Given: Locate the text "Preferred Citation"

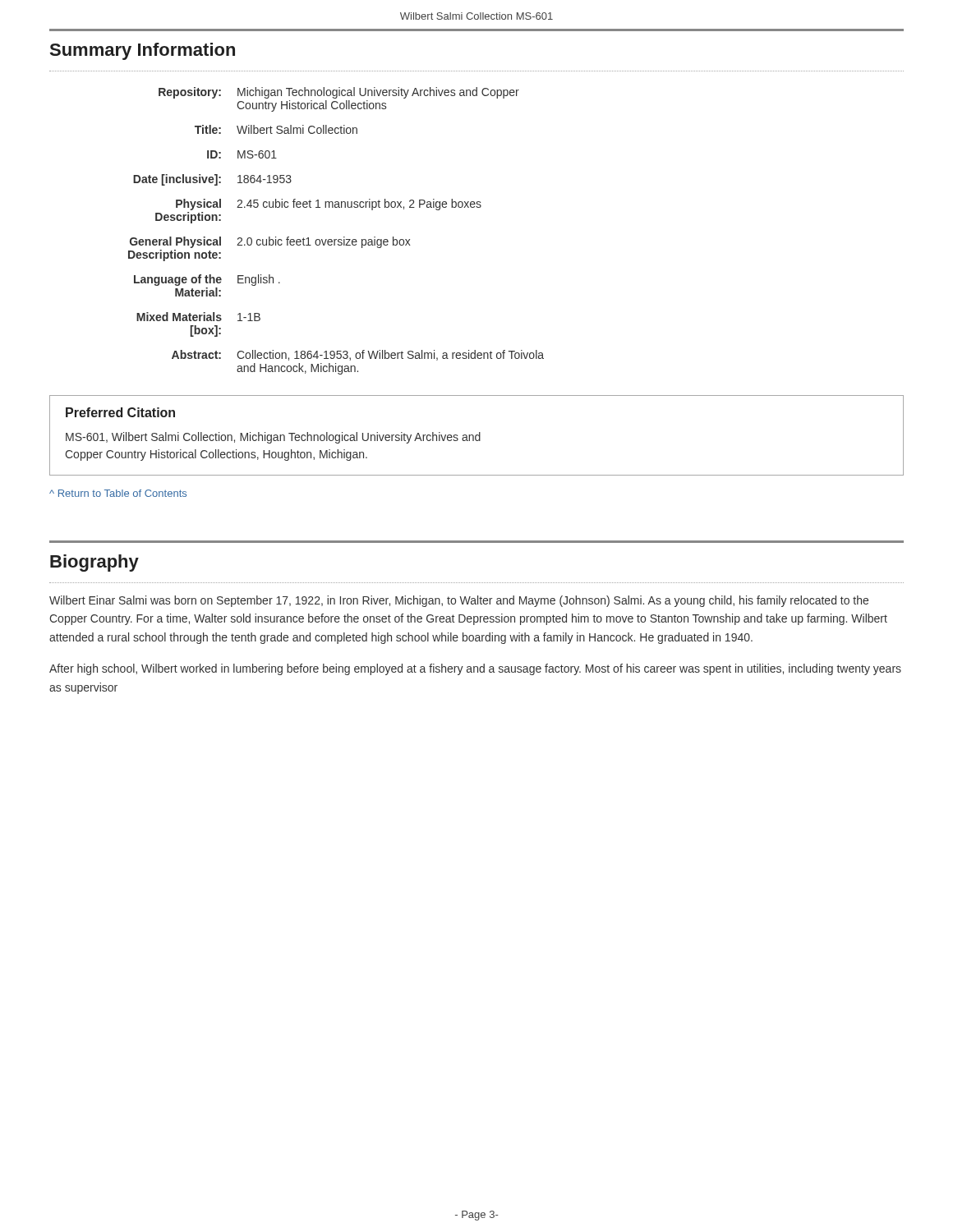Looking at the screenshot, I should point(120,413).
